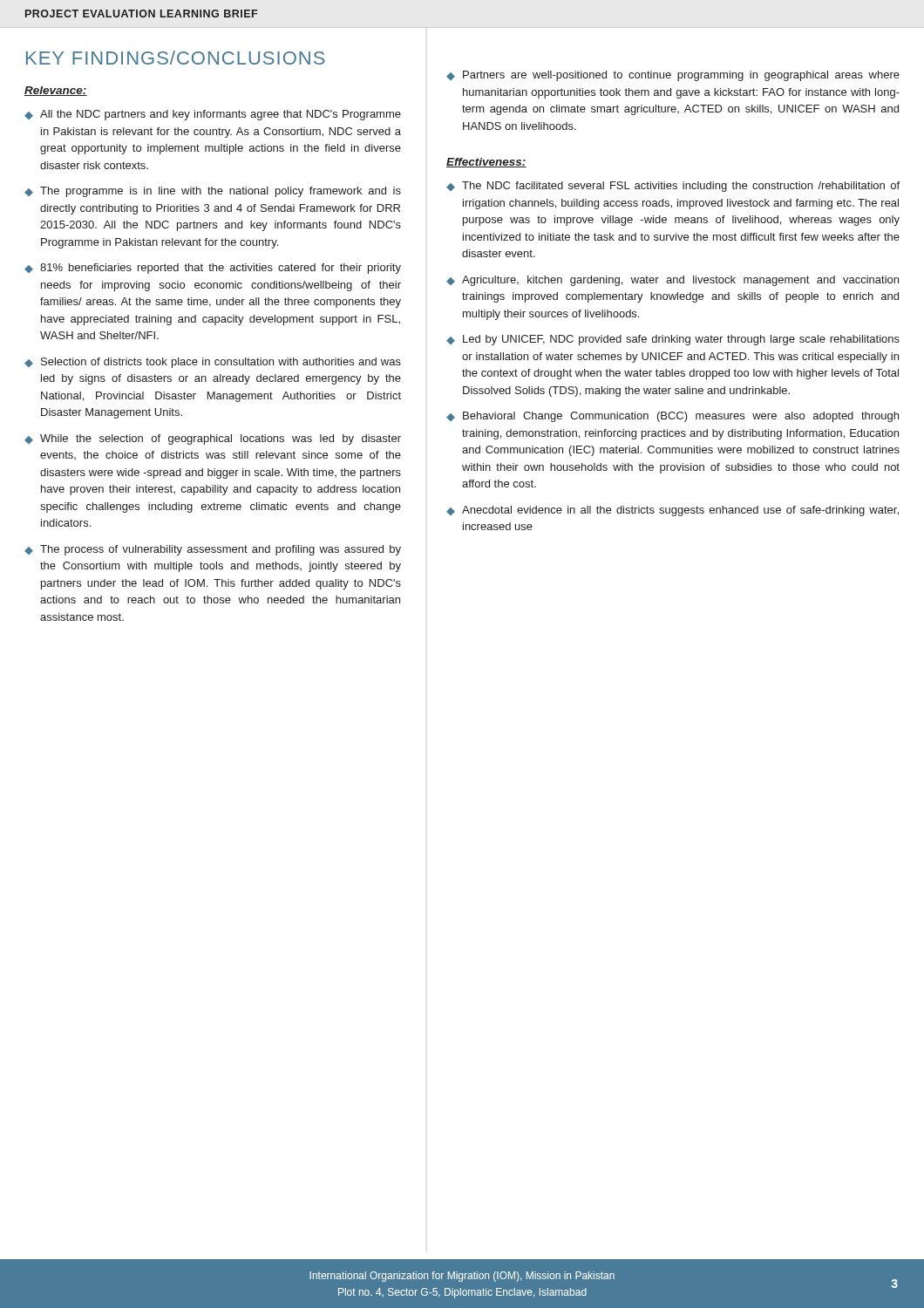Point to the block beginning "◆ The process of vulnerability assessment"
924x1308 pixels.
coord(213,583)
